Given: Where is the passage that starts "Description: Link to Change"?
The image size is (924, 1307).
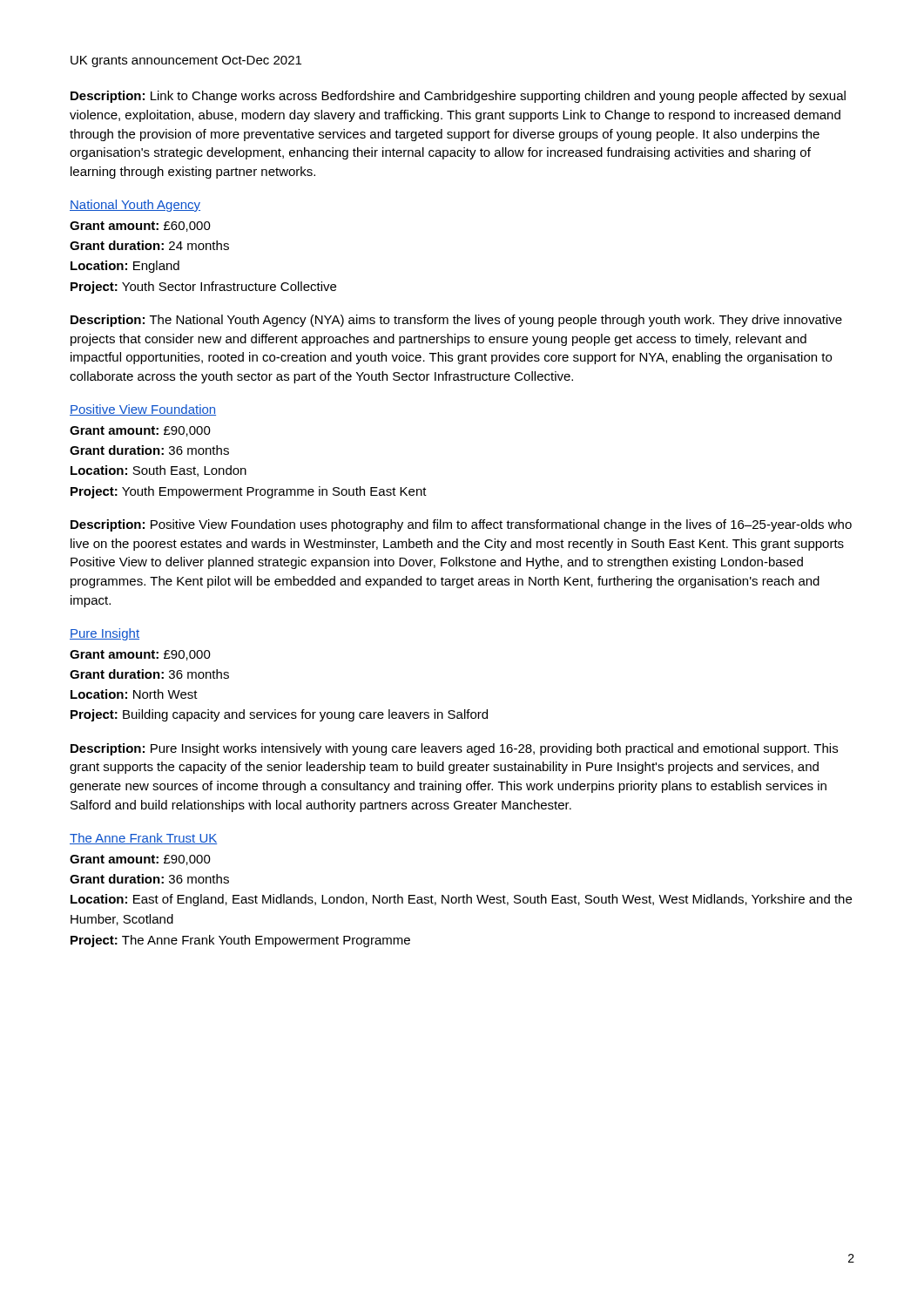Looking at the screenshot, I should coord(458,133).
